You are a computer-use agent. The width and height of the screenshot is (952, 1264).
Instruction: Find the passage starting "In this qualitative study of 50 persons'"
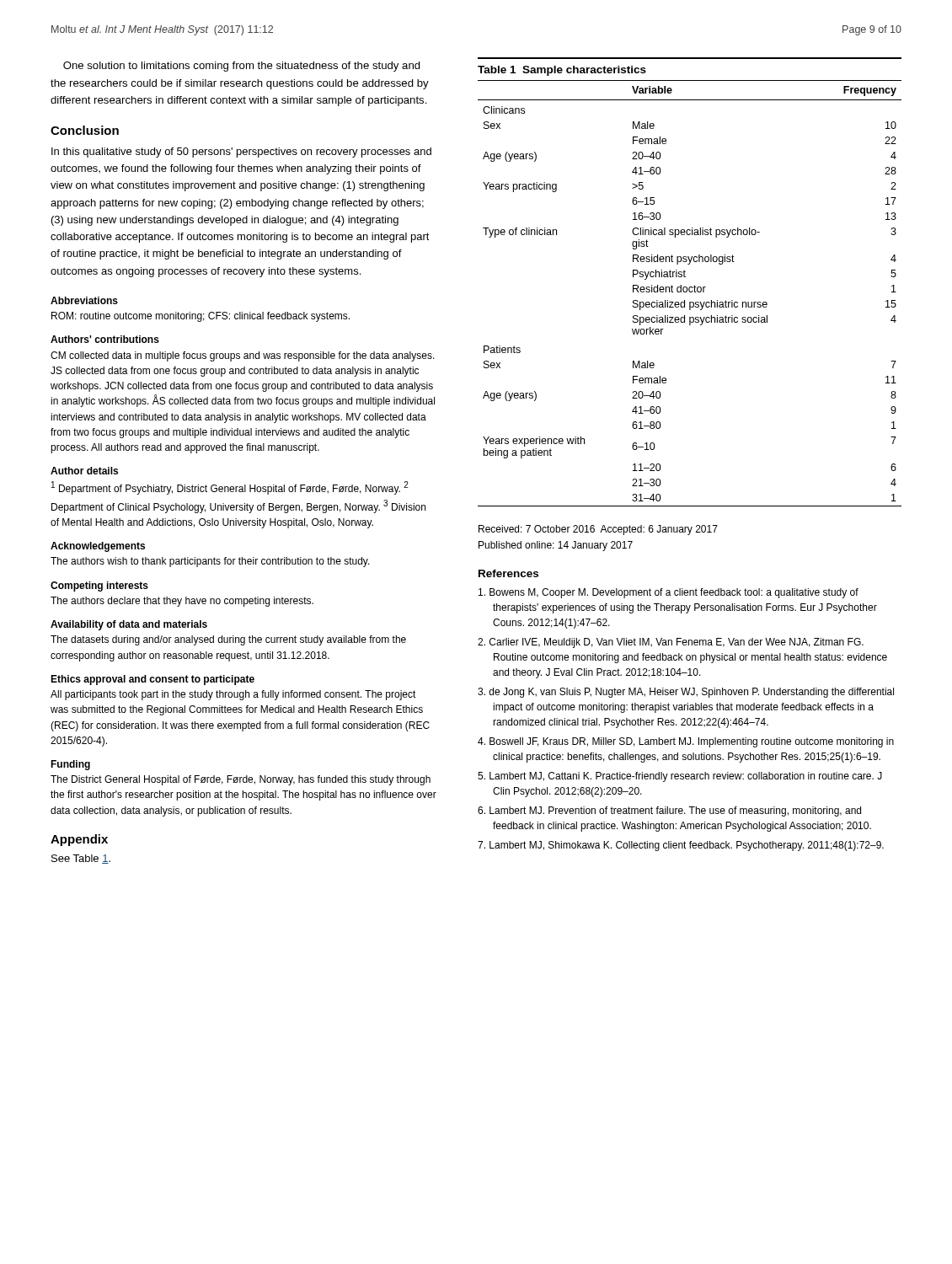[241, 211]
